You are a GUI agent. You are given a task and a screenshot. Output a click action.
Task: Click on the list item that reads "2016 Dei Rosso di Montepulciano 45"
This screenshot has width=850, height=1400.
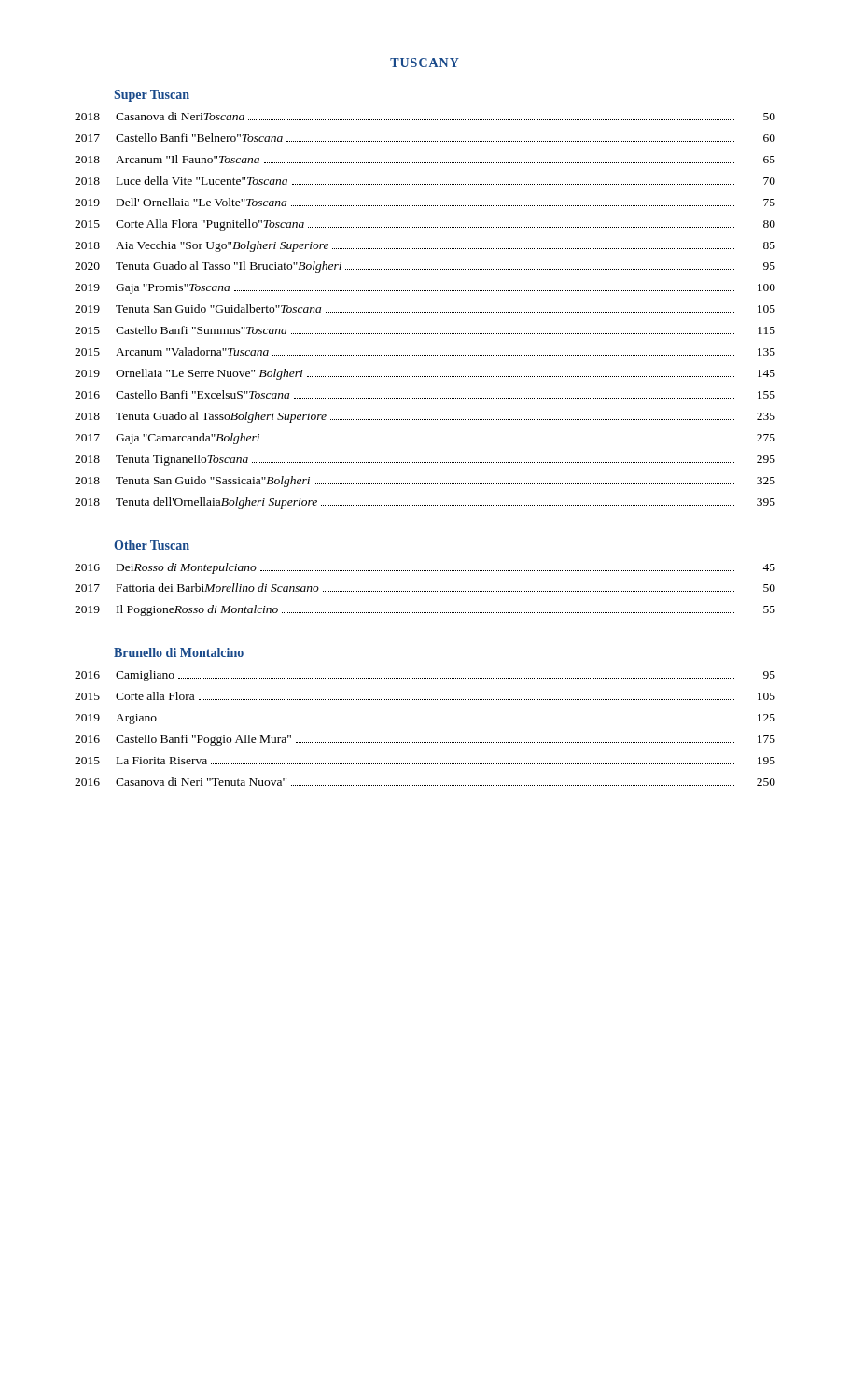coord(425,567)
